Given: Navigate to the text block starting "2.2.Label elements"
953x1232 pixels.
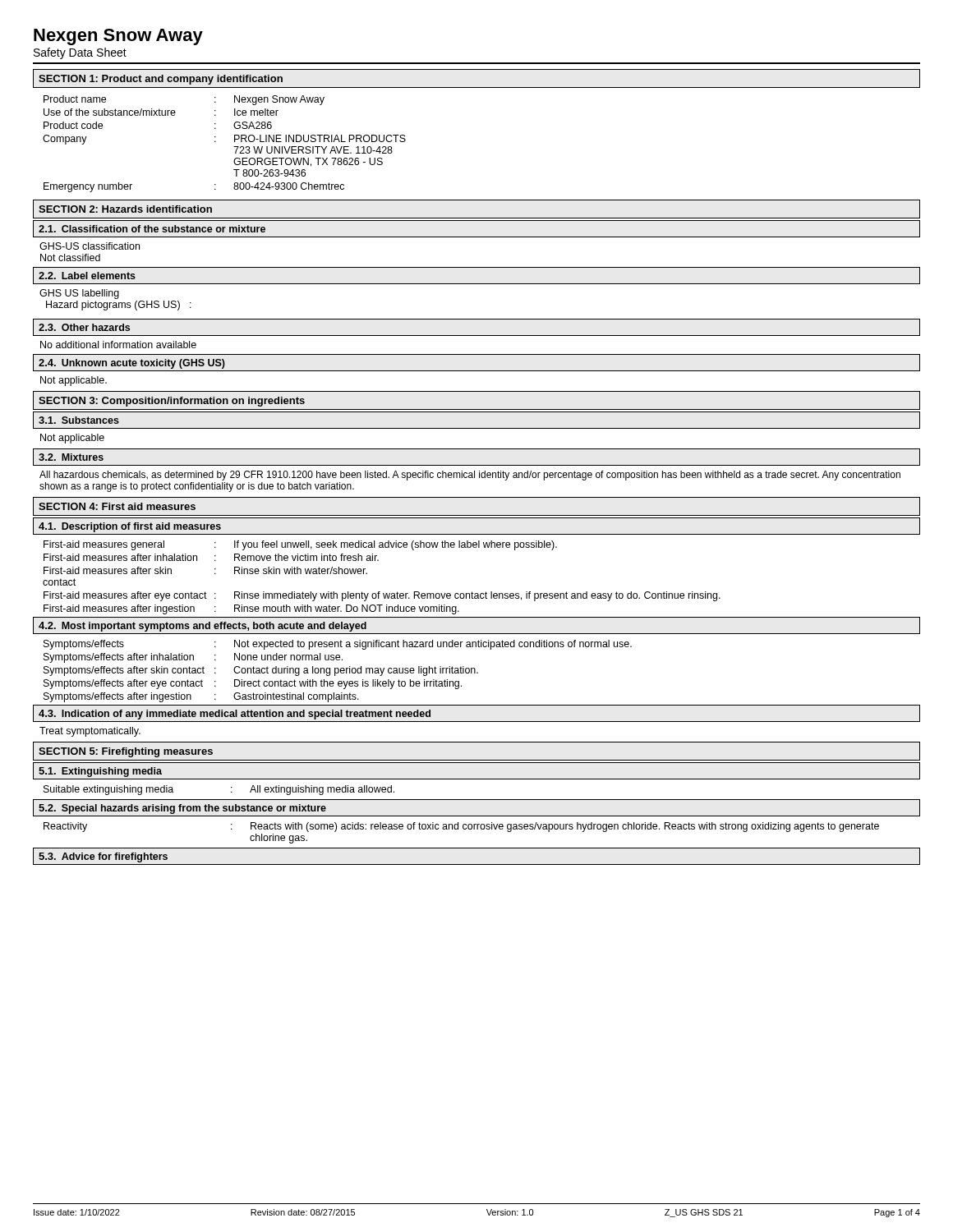Looking at the screenshot, I should point(476,276).
